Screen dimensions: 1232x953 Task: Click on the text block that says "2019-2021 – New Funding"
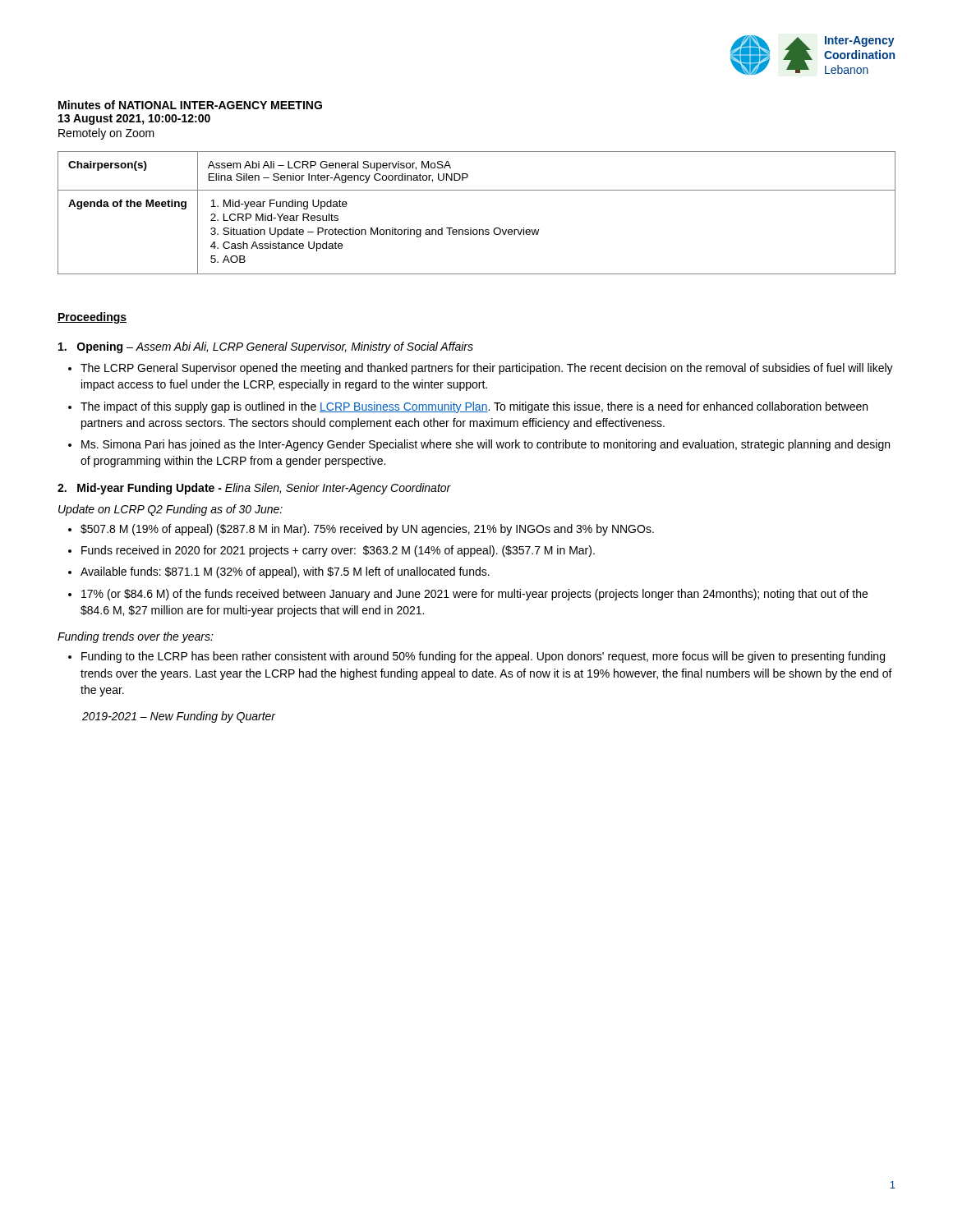tap(179, 716)
